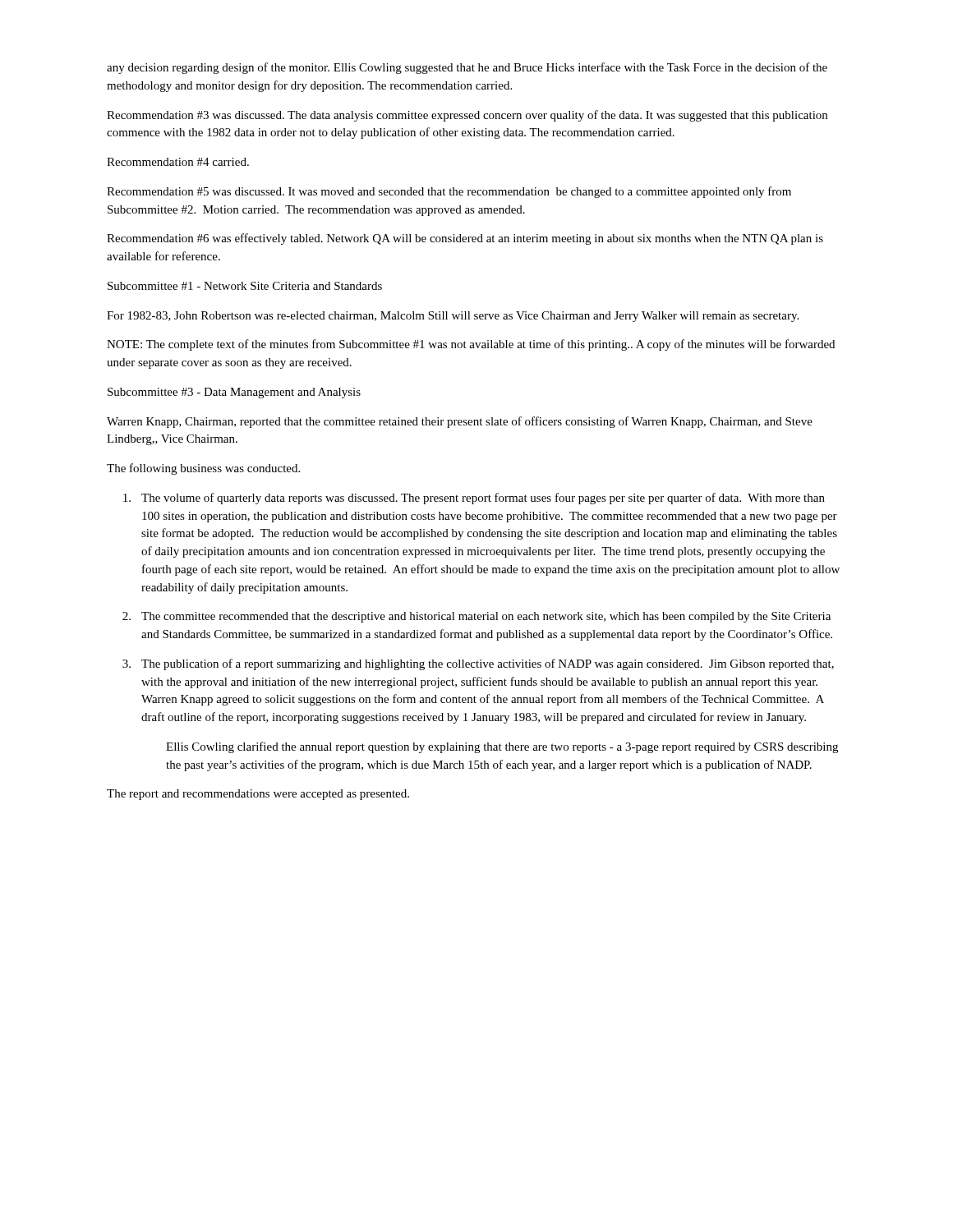This screenshot has width=953, height=1232.
Task: Find the block on this page that starts "2. The committee recommended that the descriptive and"
Action: (x=476, y=626)
